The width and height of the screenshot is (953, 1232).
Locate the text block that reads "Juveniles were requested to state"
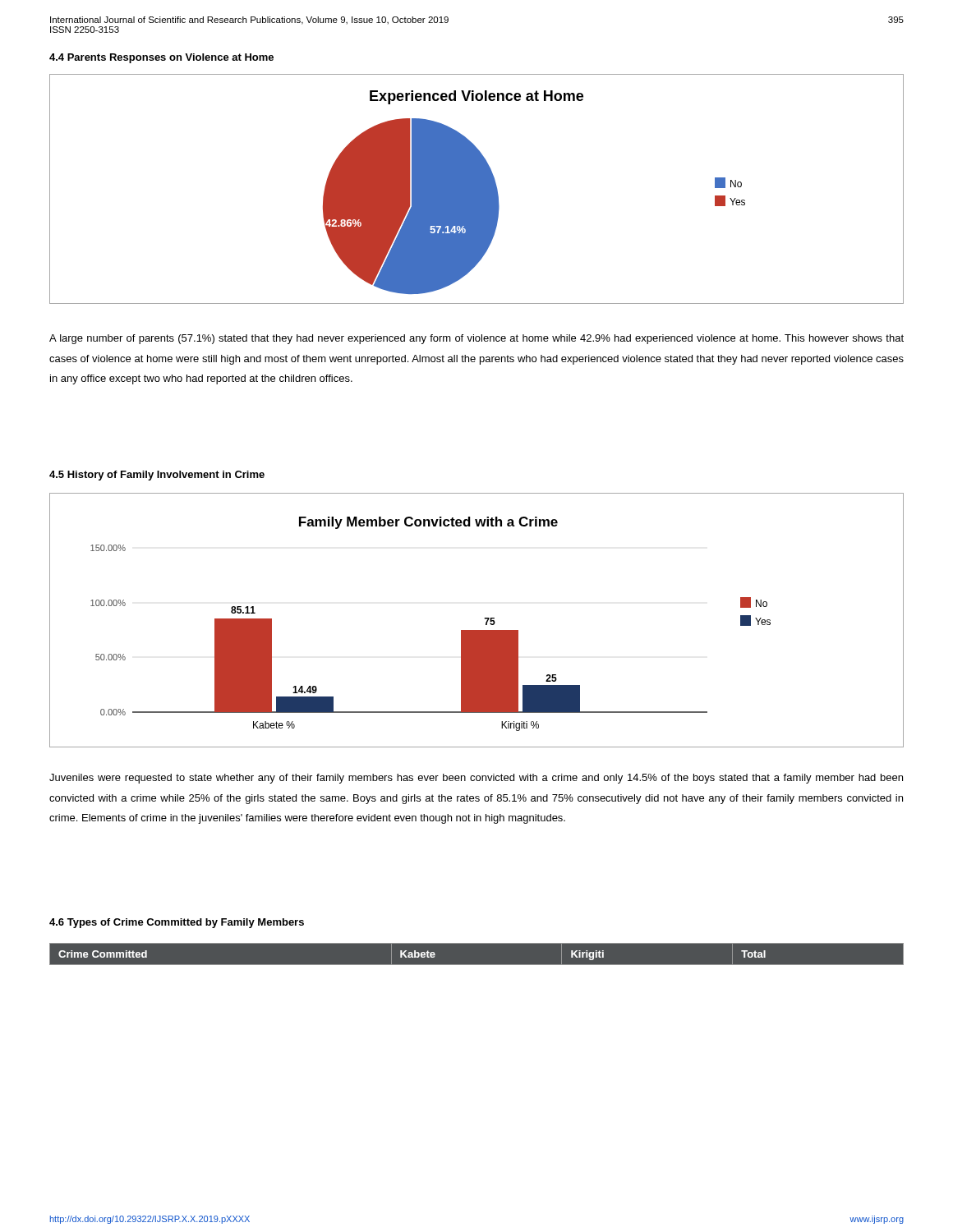(x=476, y=798)
